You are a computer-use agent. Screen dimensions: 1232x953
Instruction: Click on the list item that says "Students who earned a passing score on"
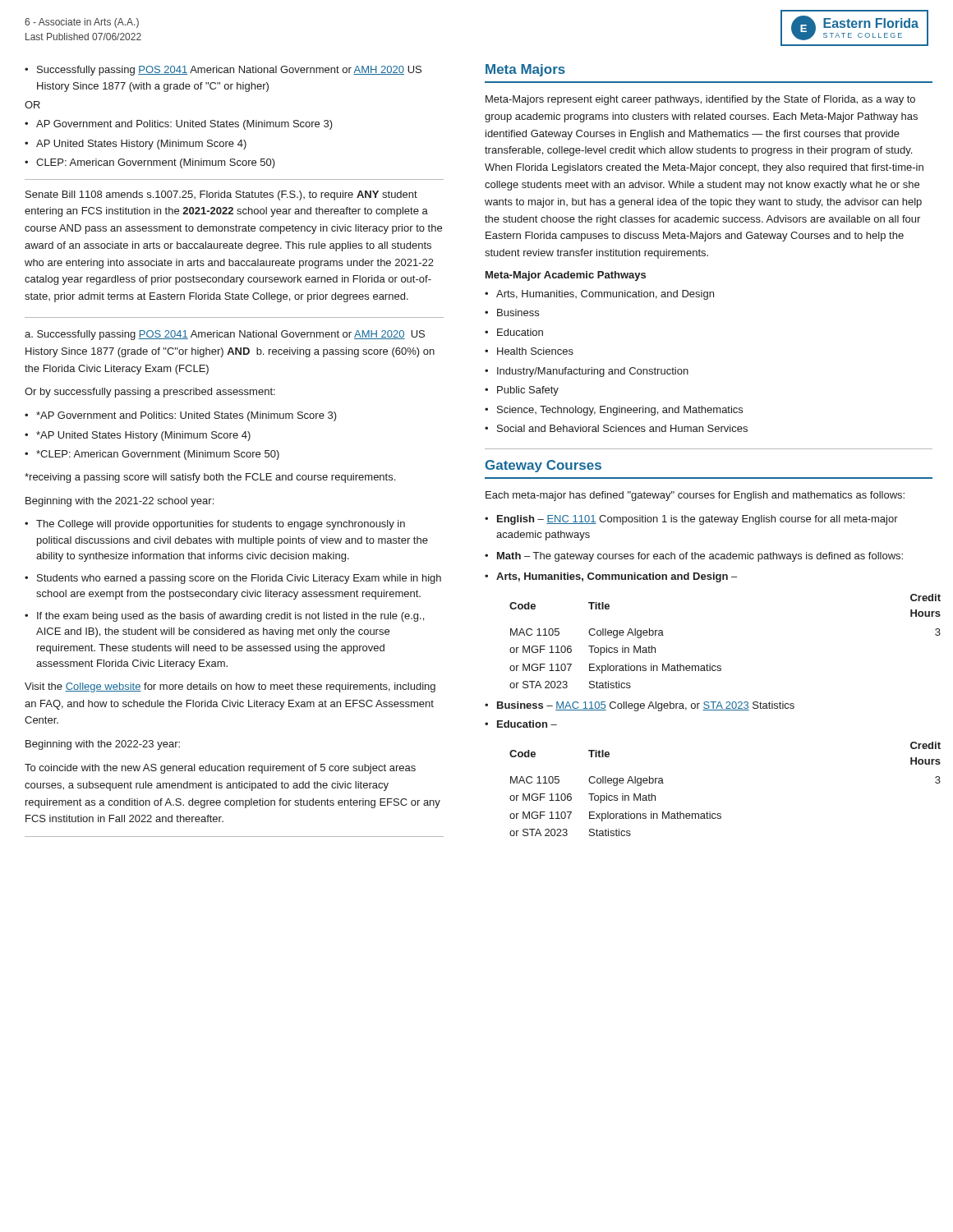[x=239, y=586]
